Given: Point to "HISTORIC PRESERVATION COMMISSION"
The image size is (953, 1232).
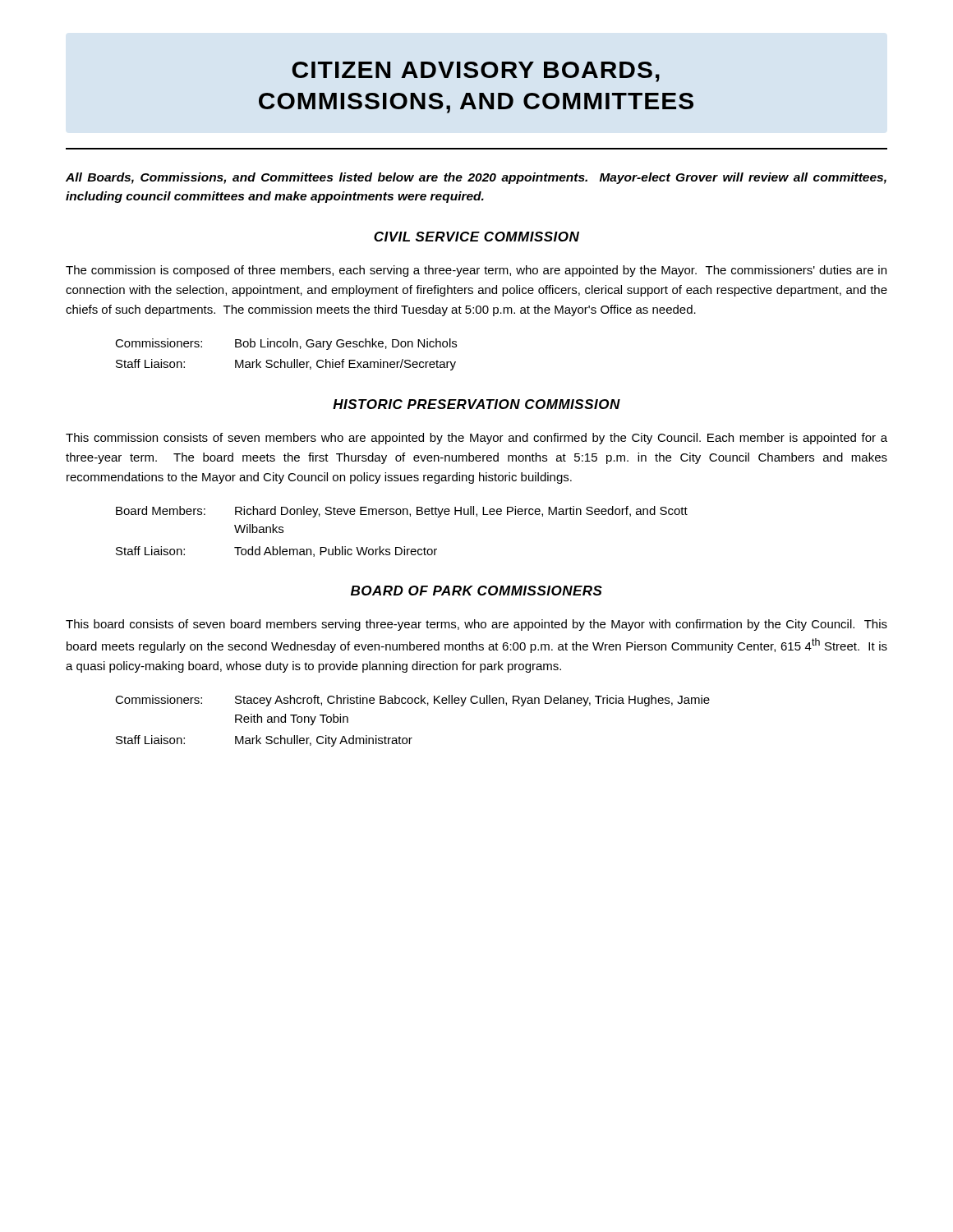Looking at the screenshot, I should pos(476,404).
